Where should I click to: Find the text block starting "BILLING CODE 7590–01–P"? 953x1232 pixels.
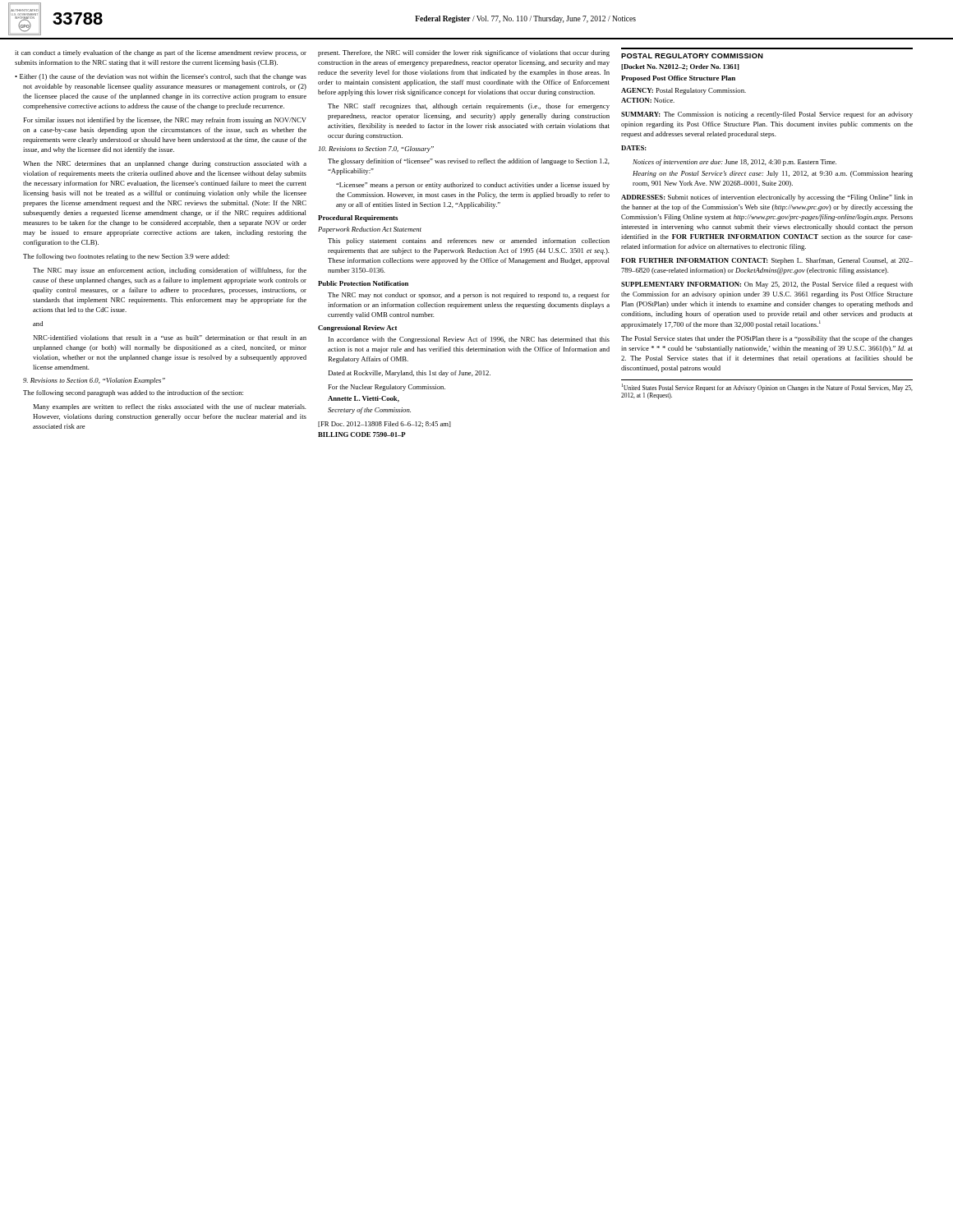[x=362, y=434]
